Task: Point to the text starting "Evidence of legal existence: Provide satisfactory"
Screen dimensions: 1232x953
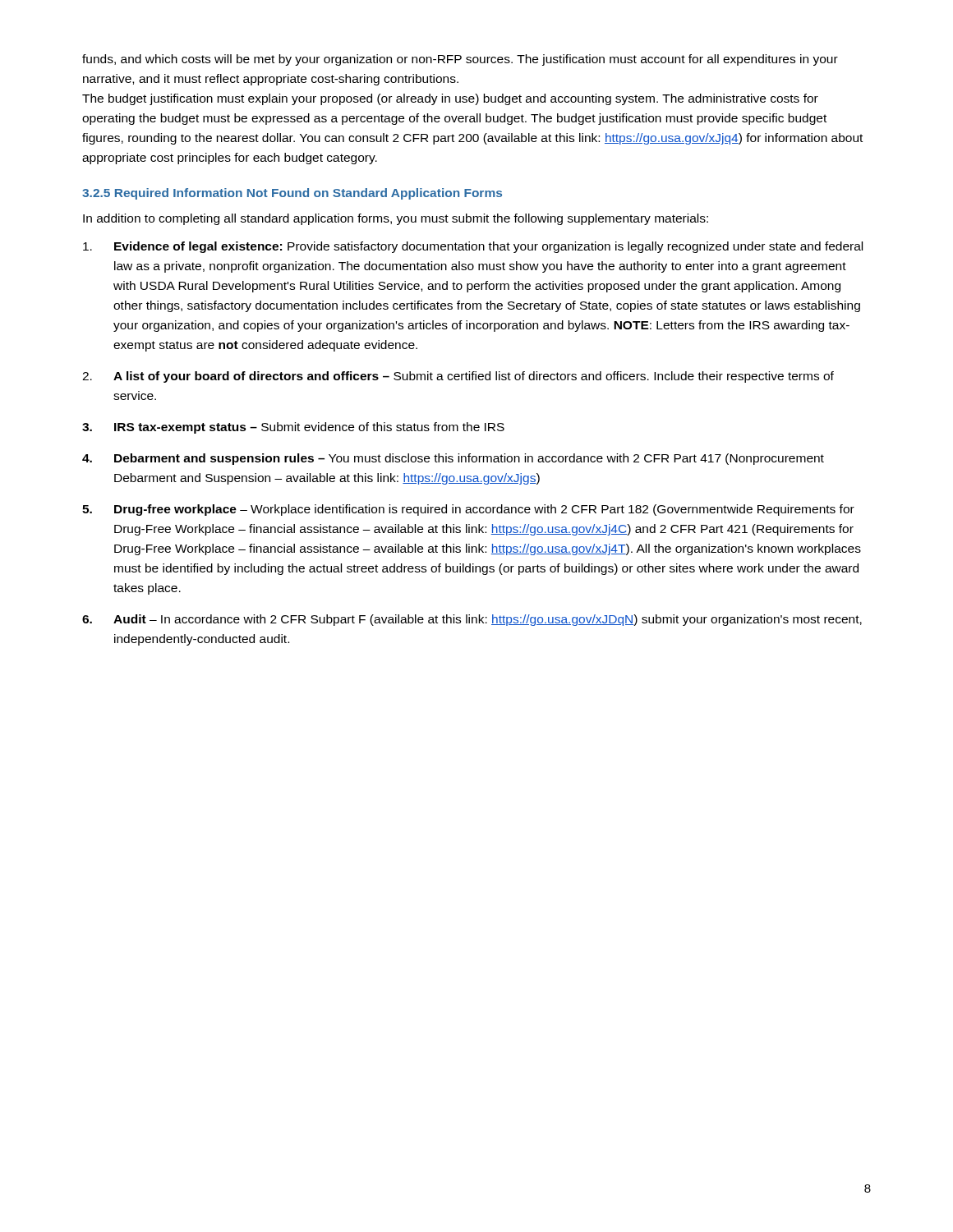Action: click(x=476, y=296)
